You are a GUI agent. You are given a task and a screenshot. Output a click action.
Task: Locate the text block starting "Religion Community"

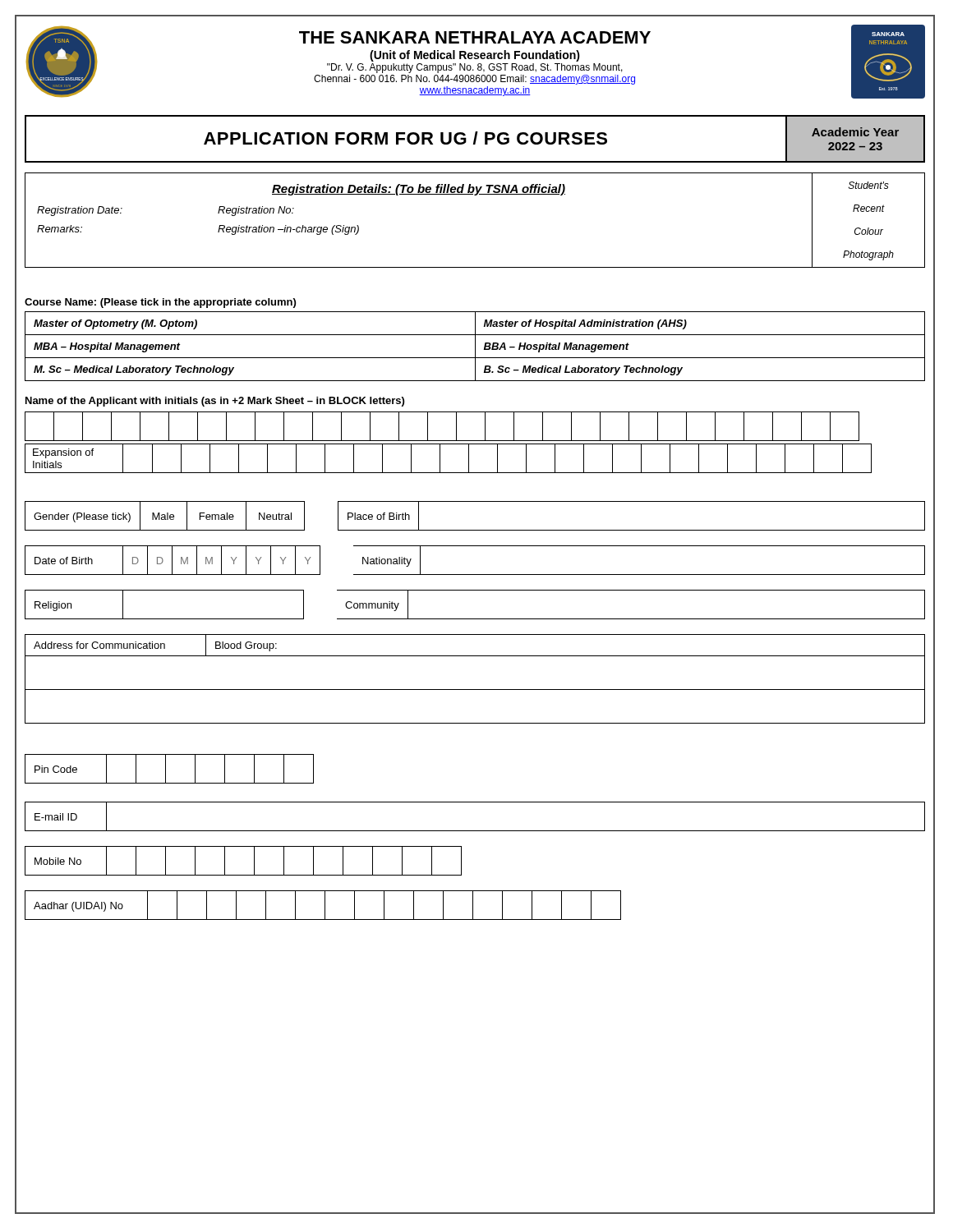click(x=475, y=605)
